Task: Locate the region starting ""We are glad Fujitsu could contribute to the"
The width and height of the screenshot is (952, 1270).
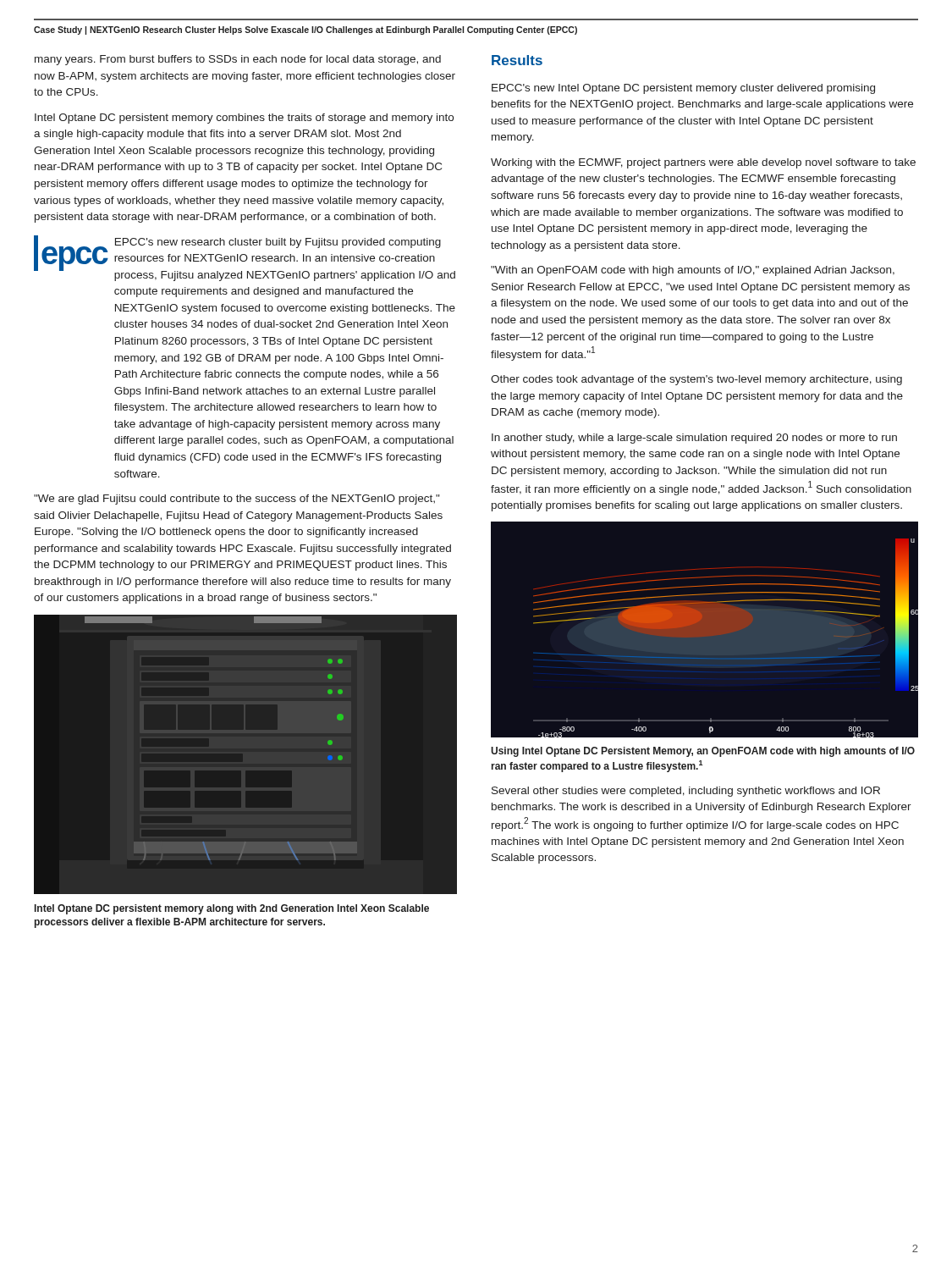Action: pyautogui.click(x=245, y=548)
